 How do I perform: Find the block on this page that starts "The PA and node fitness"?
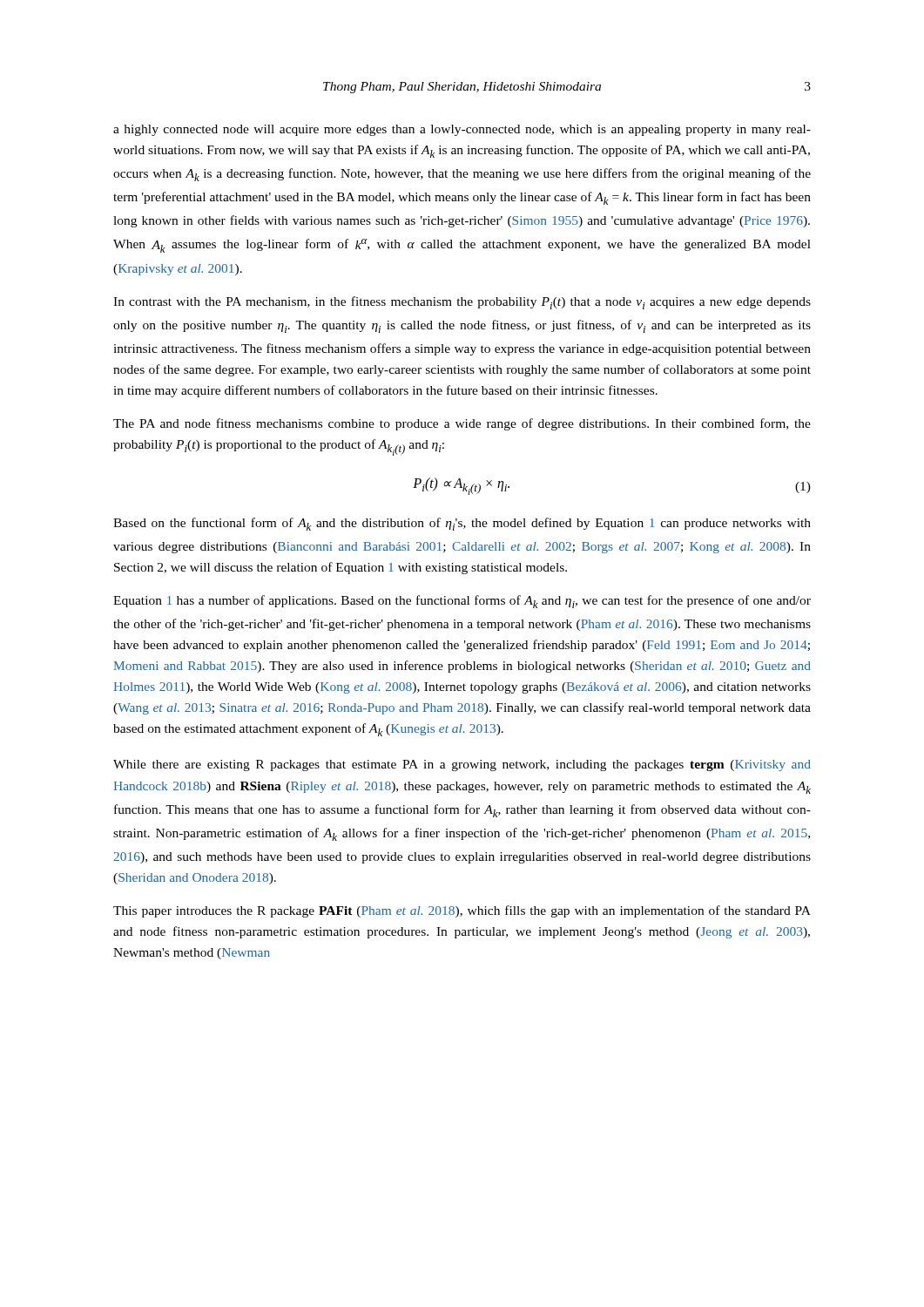click(x=462, y=436)
